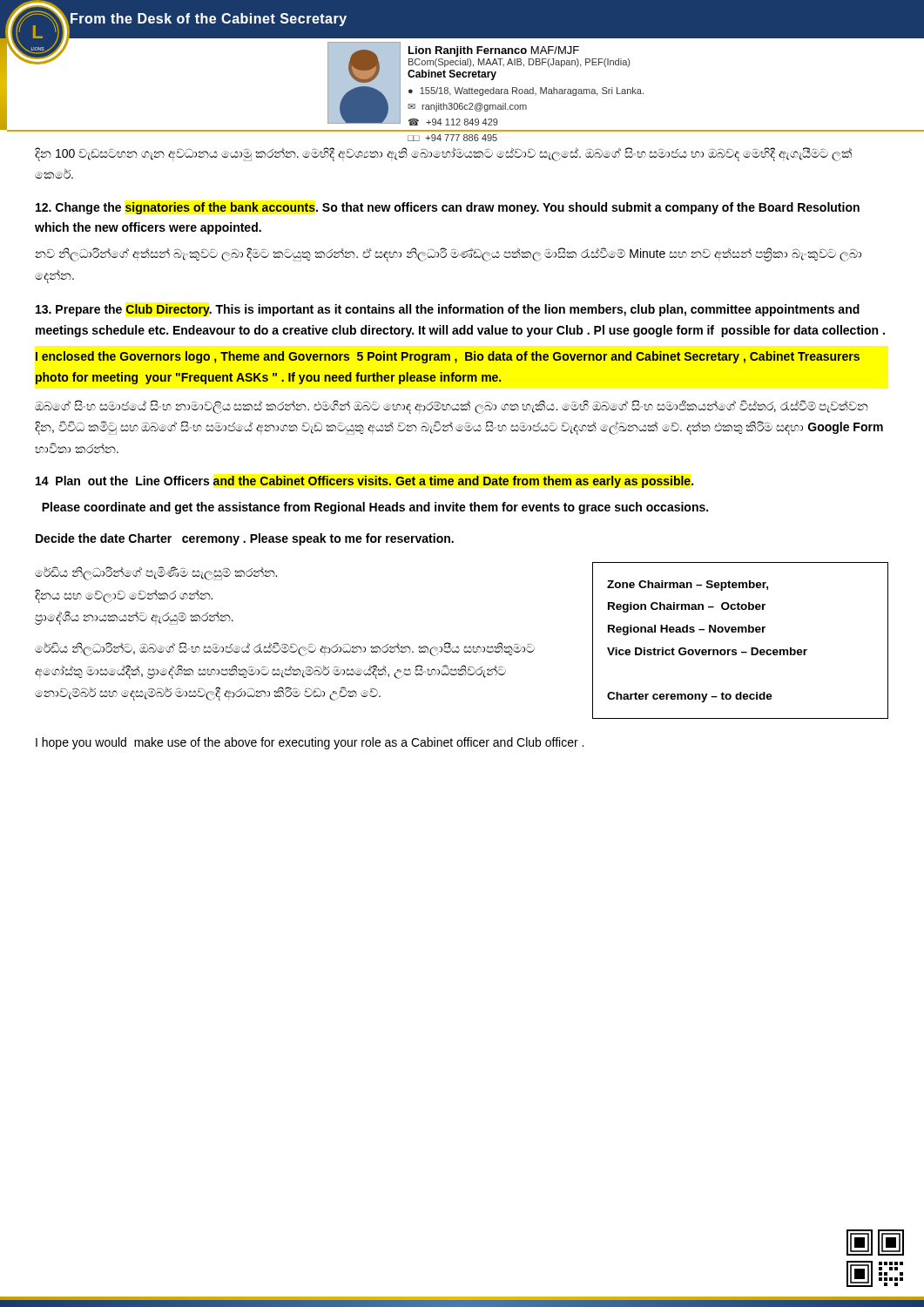Point to the section header beginning "12. Change the signatories"
The image size is (924, 1307).
click(x=447, y=217)
